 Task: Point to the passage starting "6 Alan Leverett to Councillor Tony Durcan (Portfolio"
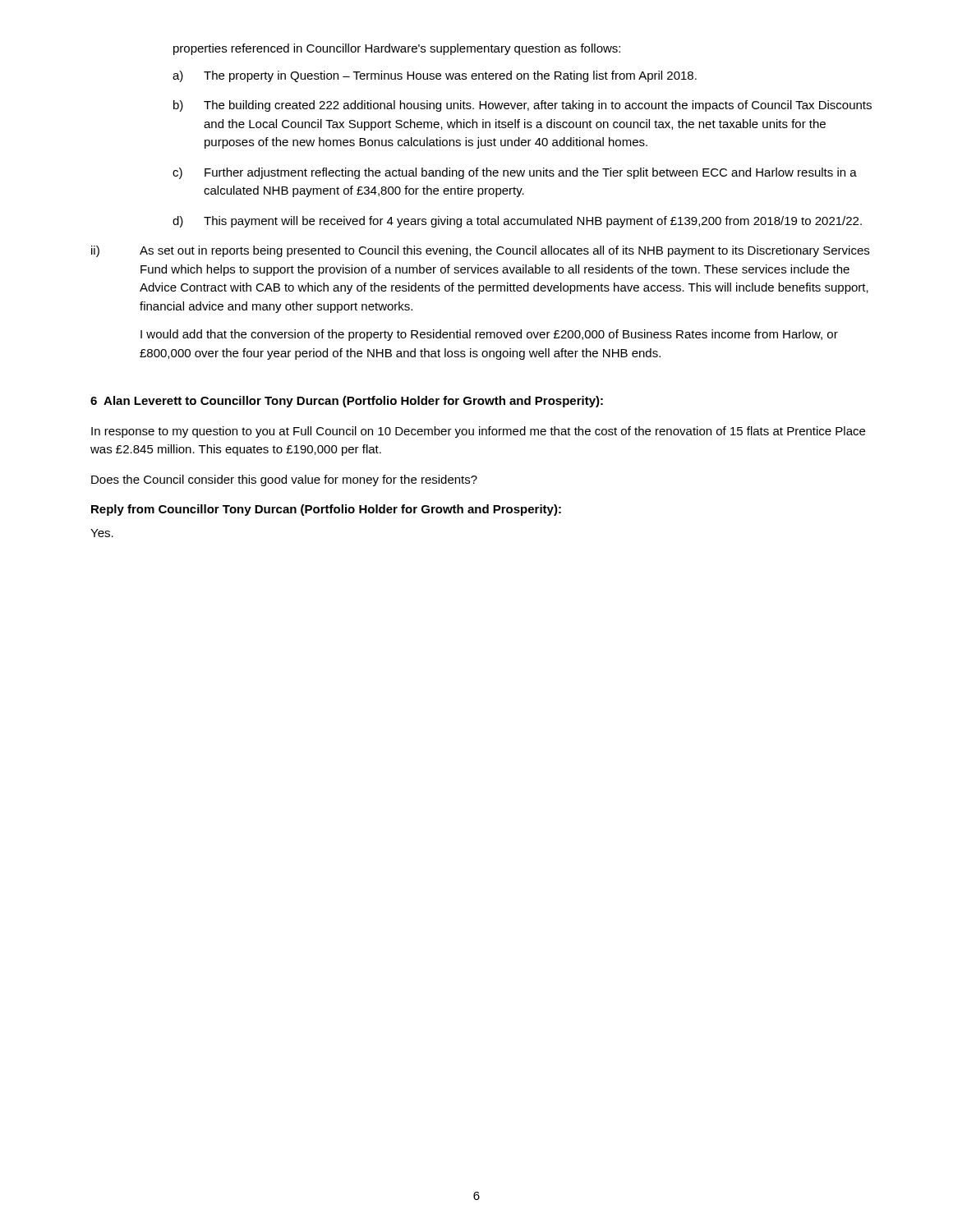[x=347, y=400]
